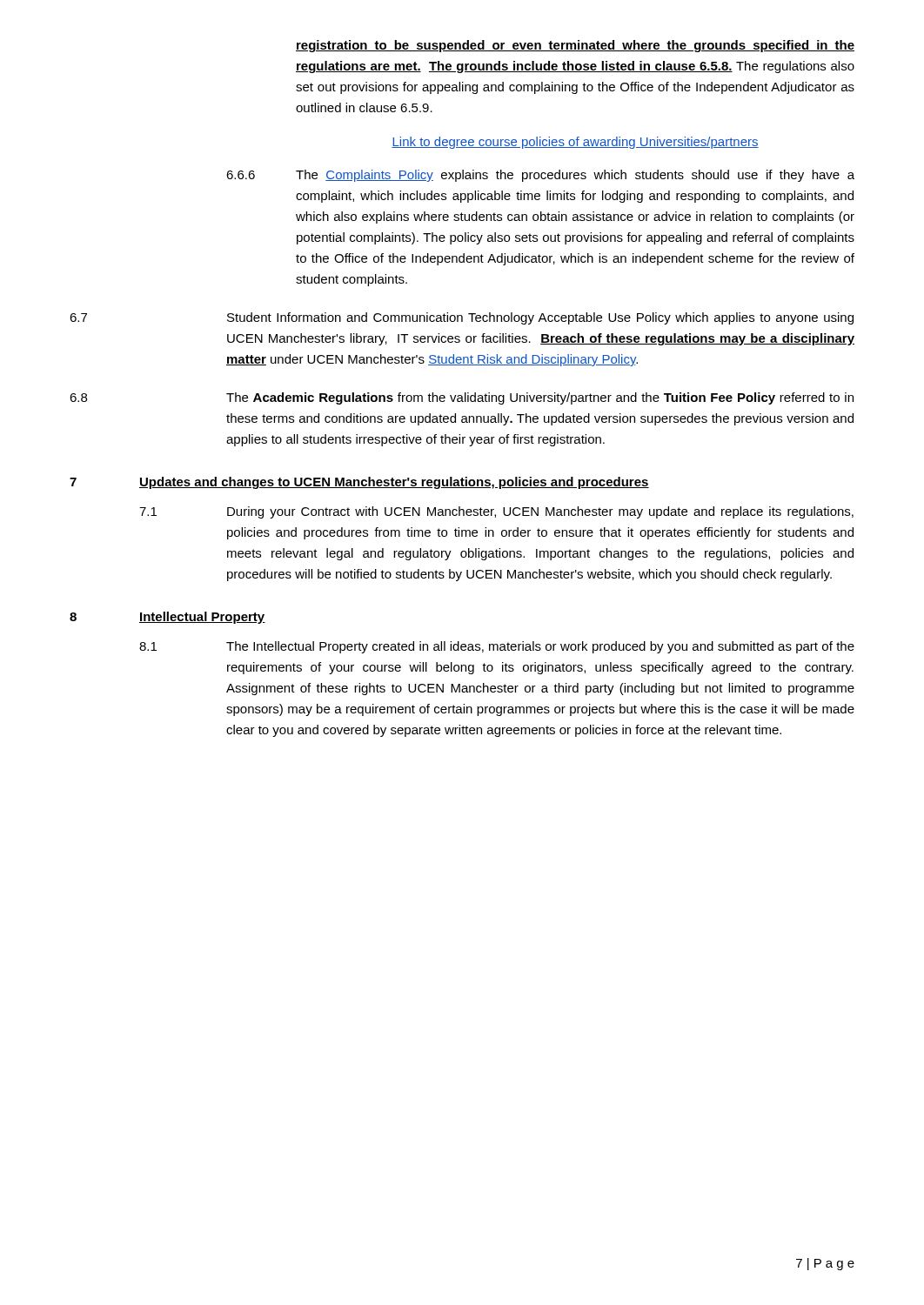Find the list item that reads "6.8 The Academic Regulations from the validating"
Image resolution: width=924 pixels, height=1305 pixels.
[462, 419]
